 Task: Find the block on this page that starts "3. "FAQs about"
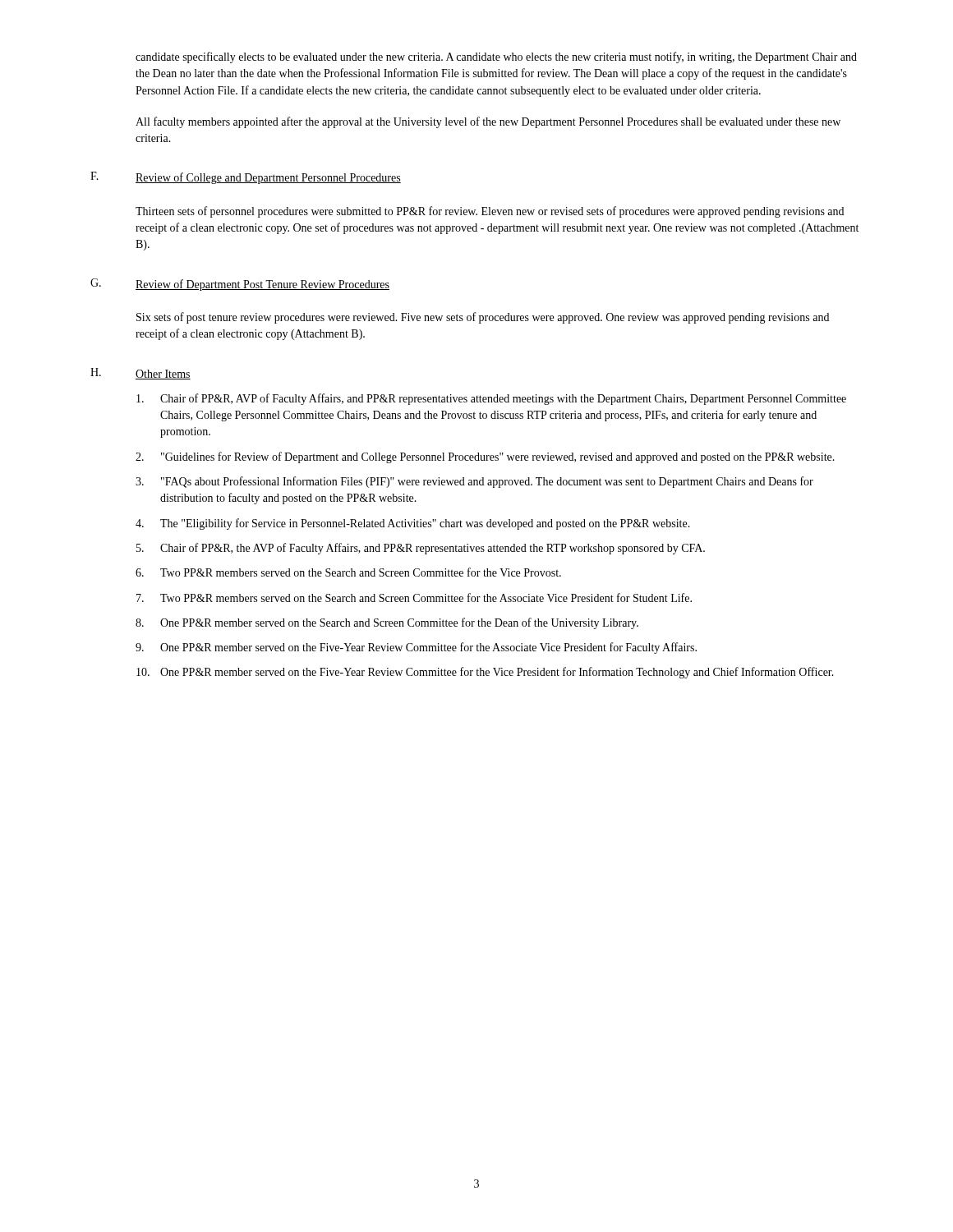pyautogui.click(x=499, y=491)
